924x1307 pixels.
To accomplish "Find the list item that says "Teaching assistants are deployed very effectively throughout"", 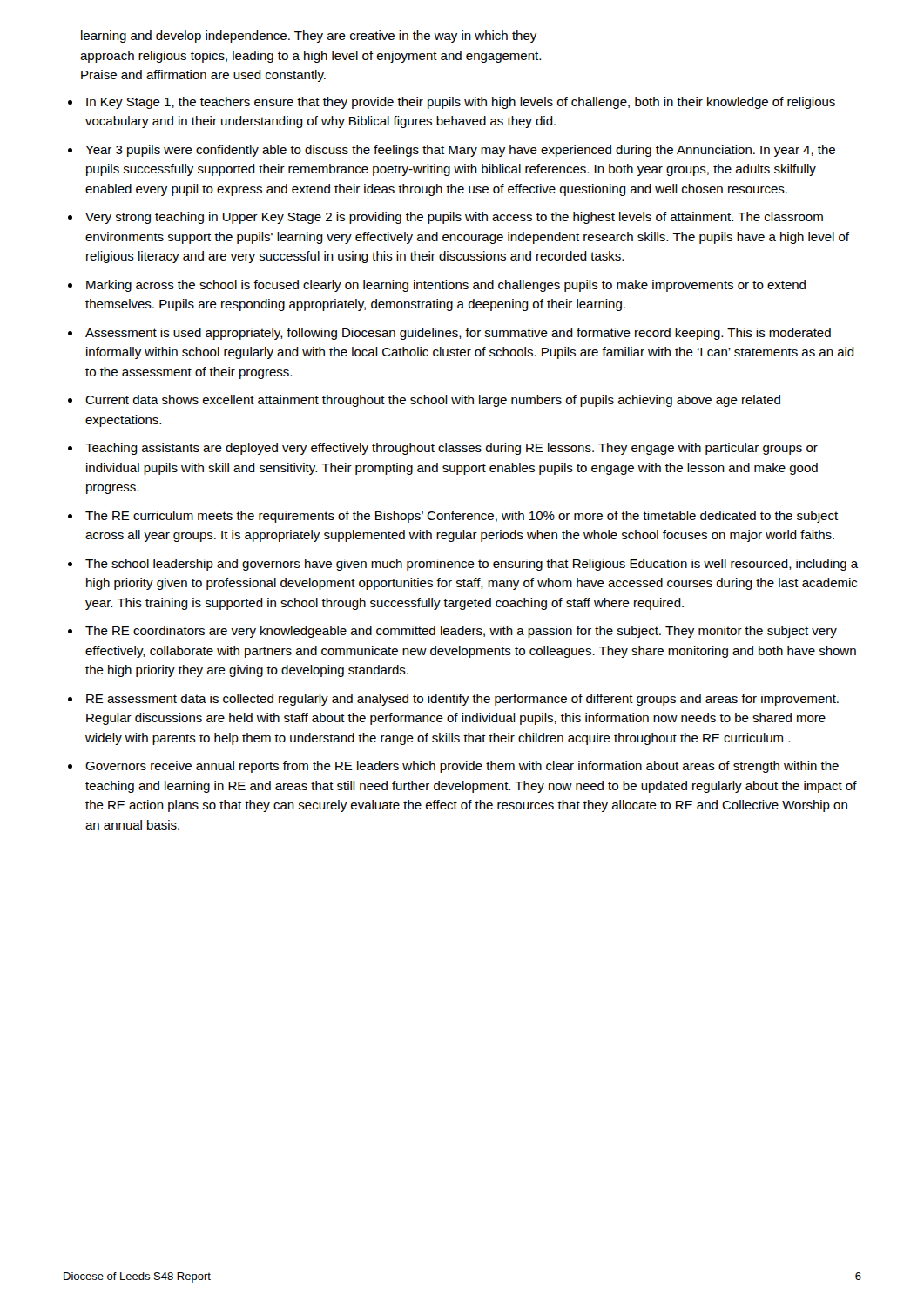I will [452, 467].
